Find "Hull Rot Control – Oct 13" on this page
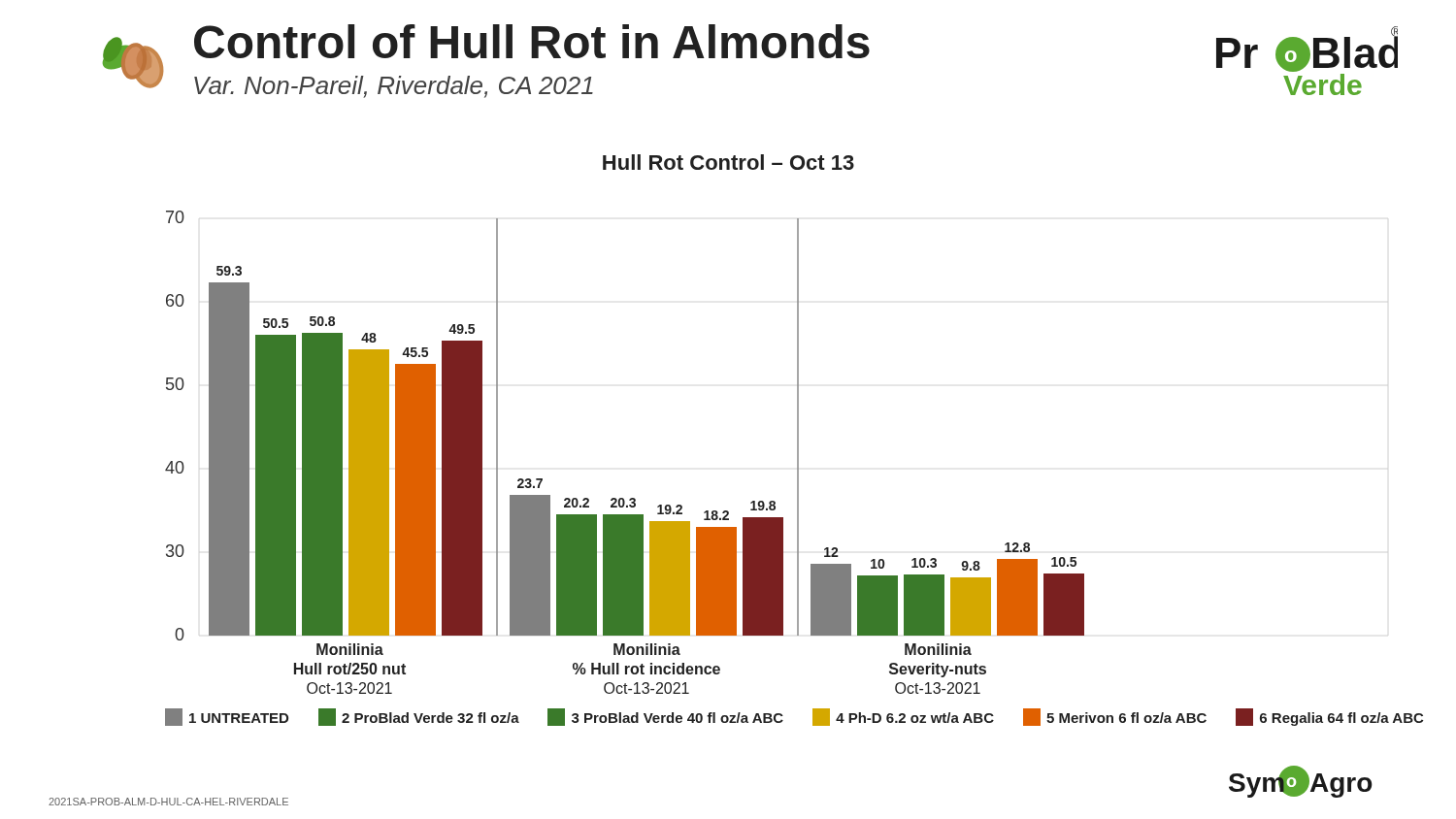Viewport: 1456px width, 819px height. tap(728, 163)
